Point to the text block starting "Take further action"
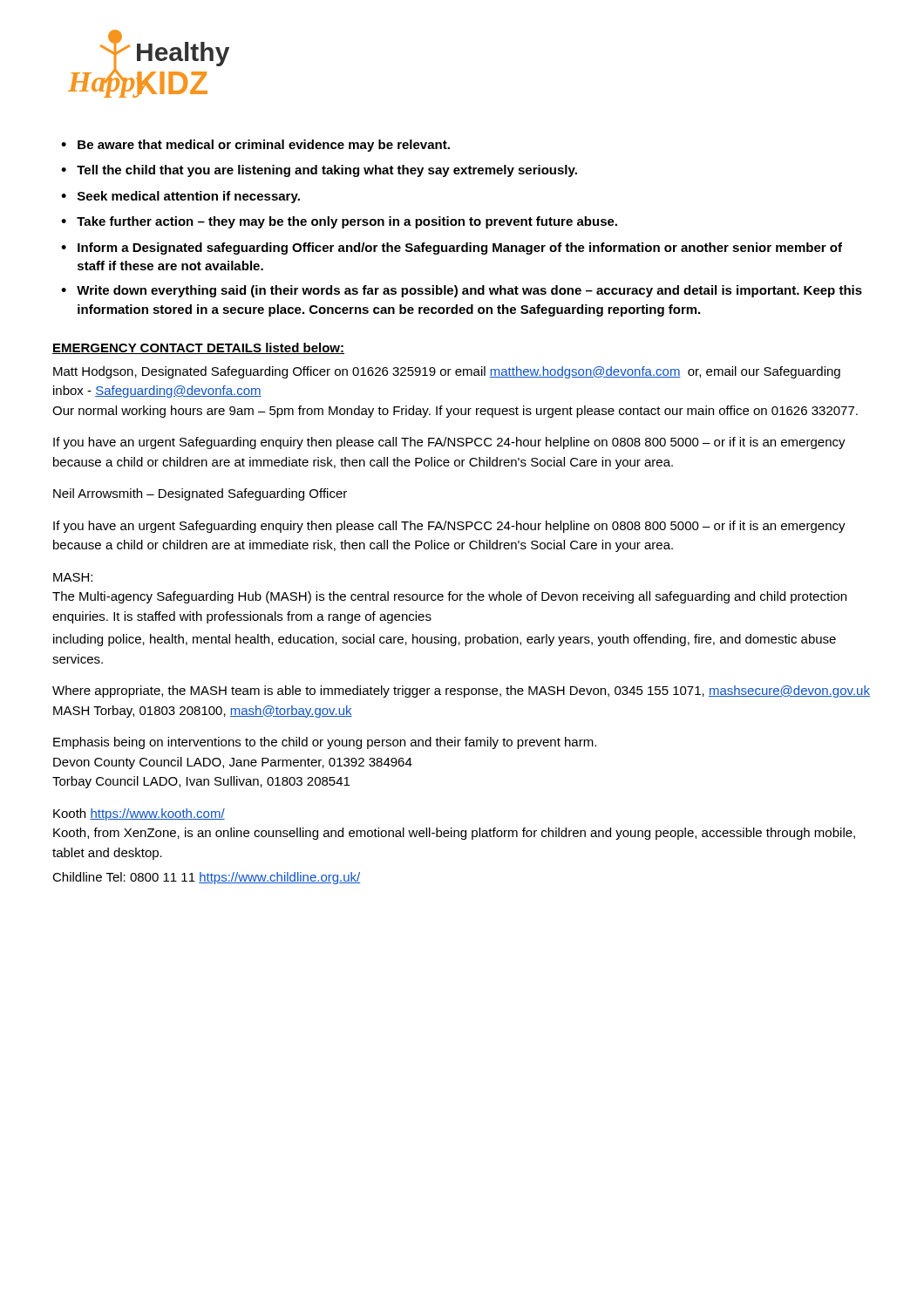Viewport: 924px width, 1308px height. click(462, 222)
